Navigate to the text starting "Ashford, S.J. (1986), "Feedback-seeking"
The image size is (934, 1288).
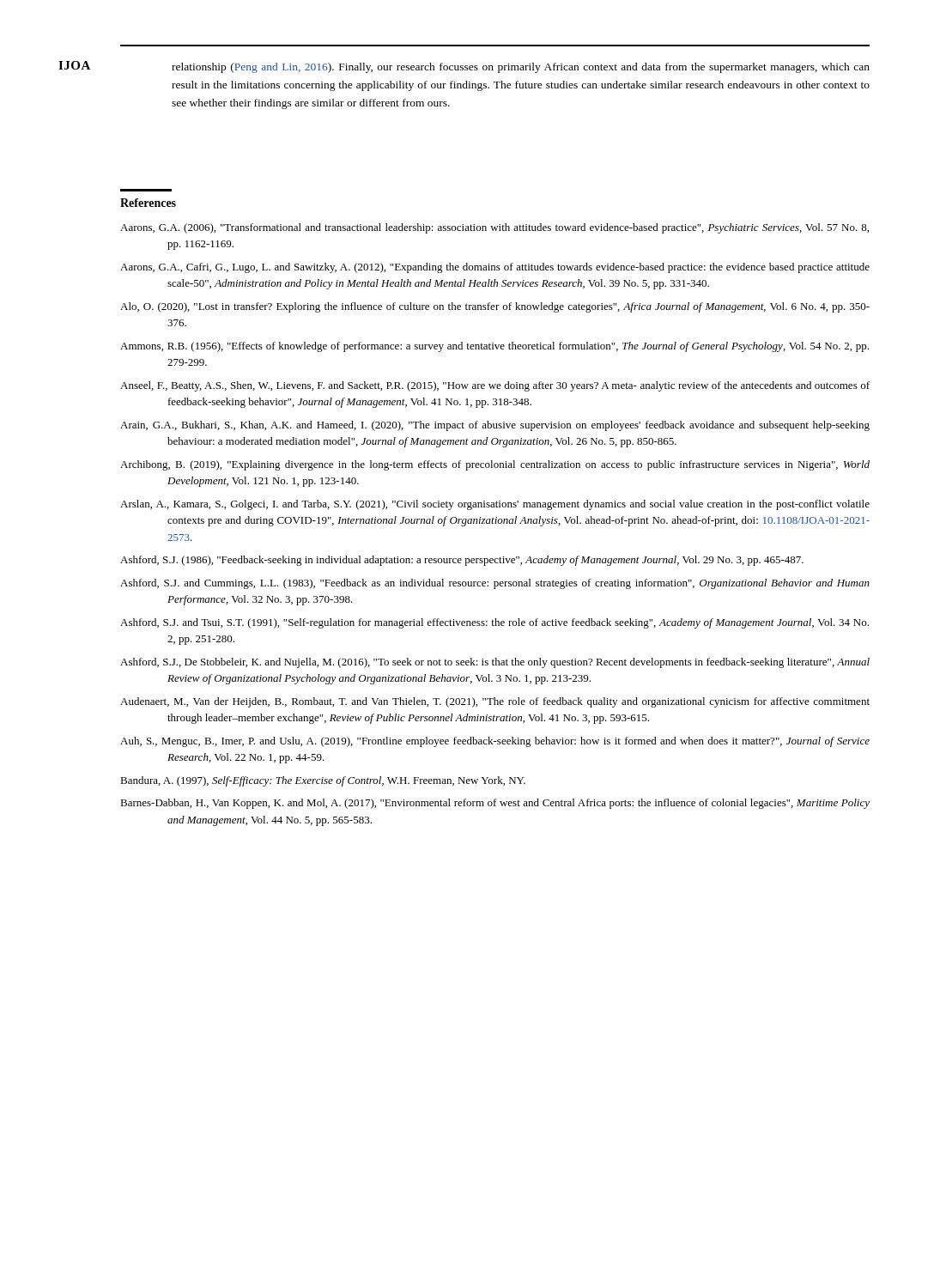[x=462, y=559]
